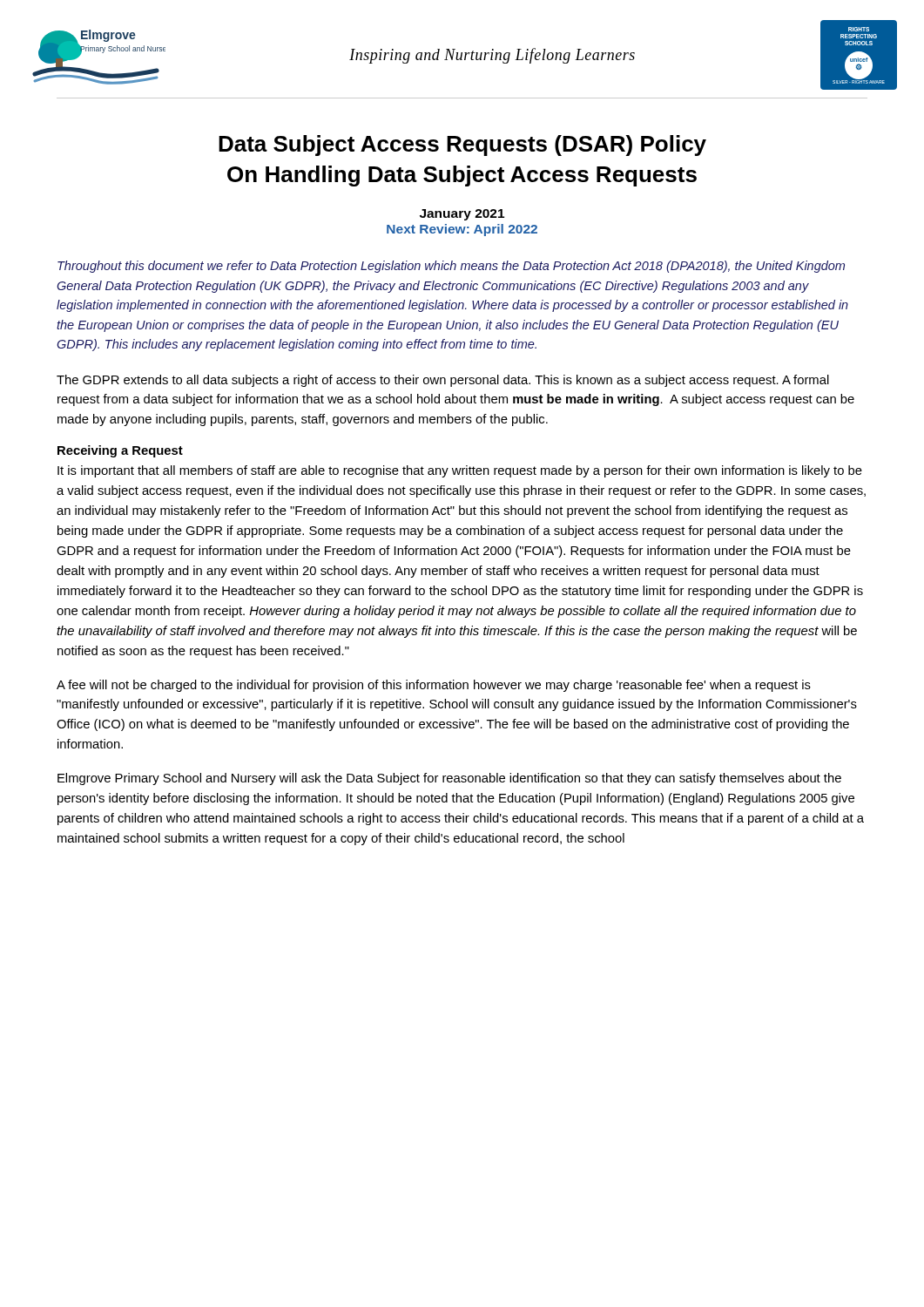Select the section header containing "Receiving a Request"
Screen dimensions: 1307x924
120,451
